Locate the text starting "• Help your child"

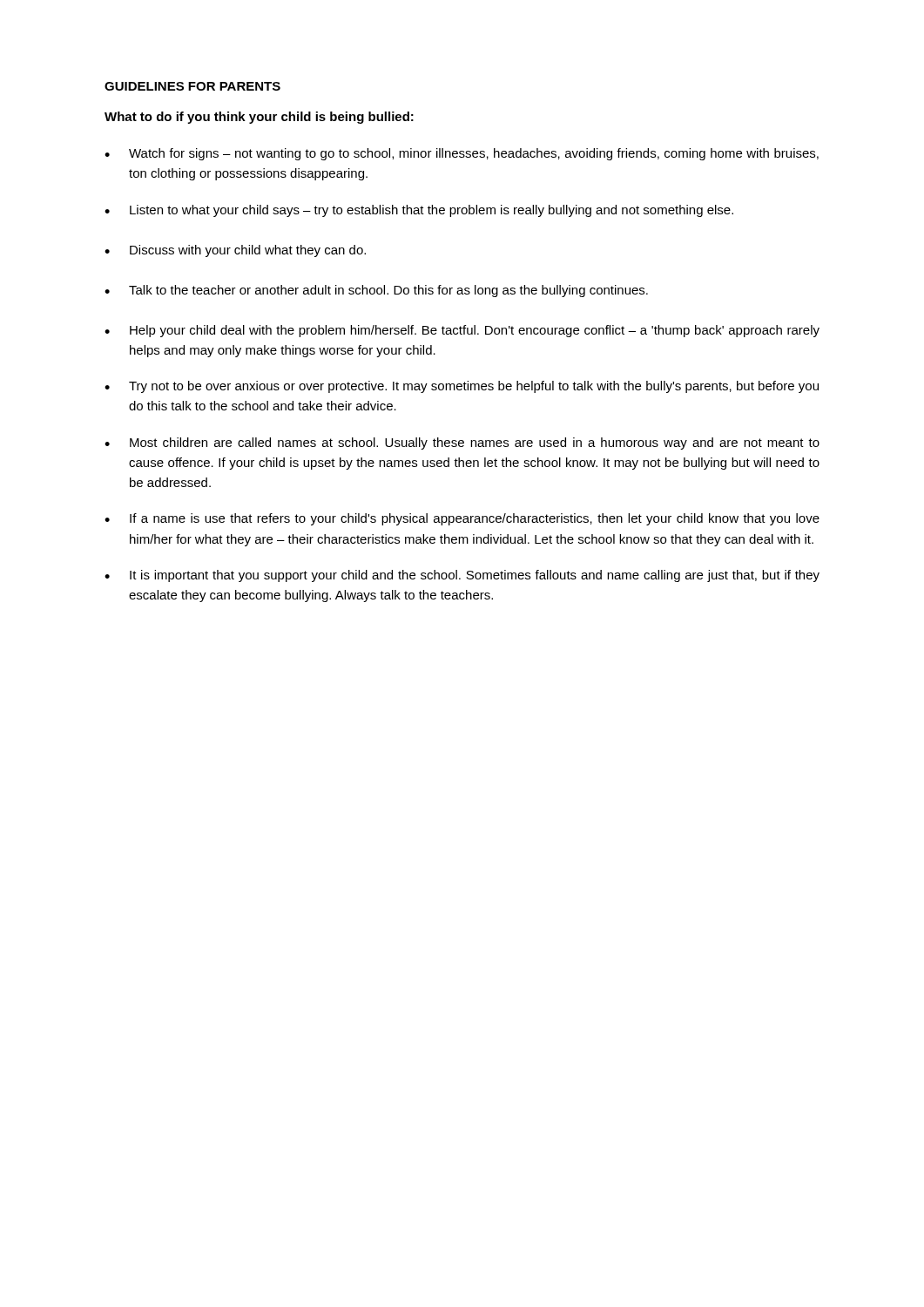pyautogui.click(x=462, y=340)
